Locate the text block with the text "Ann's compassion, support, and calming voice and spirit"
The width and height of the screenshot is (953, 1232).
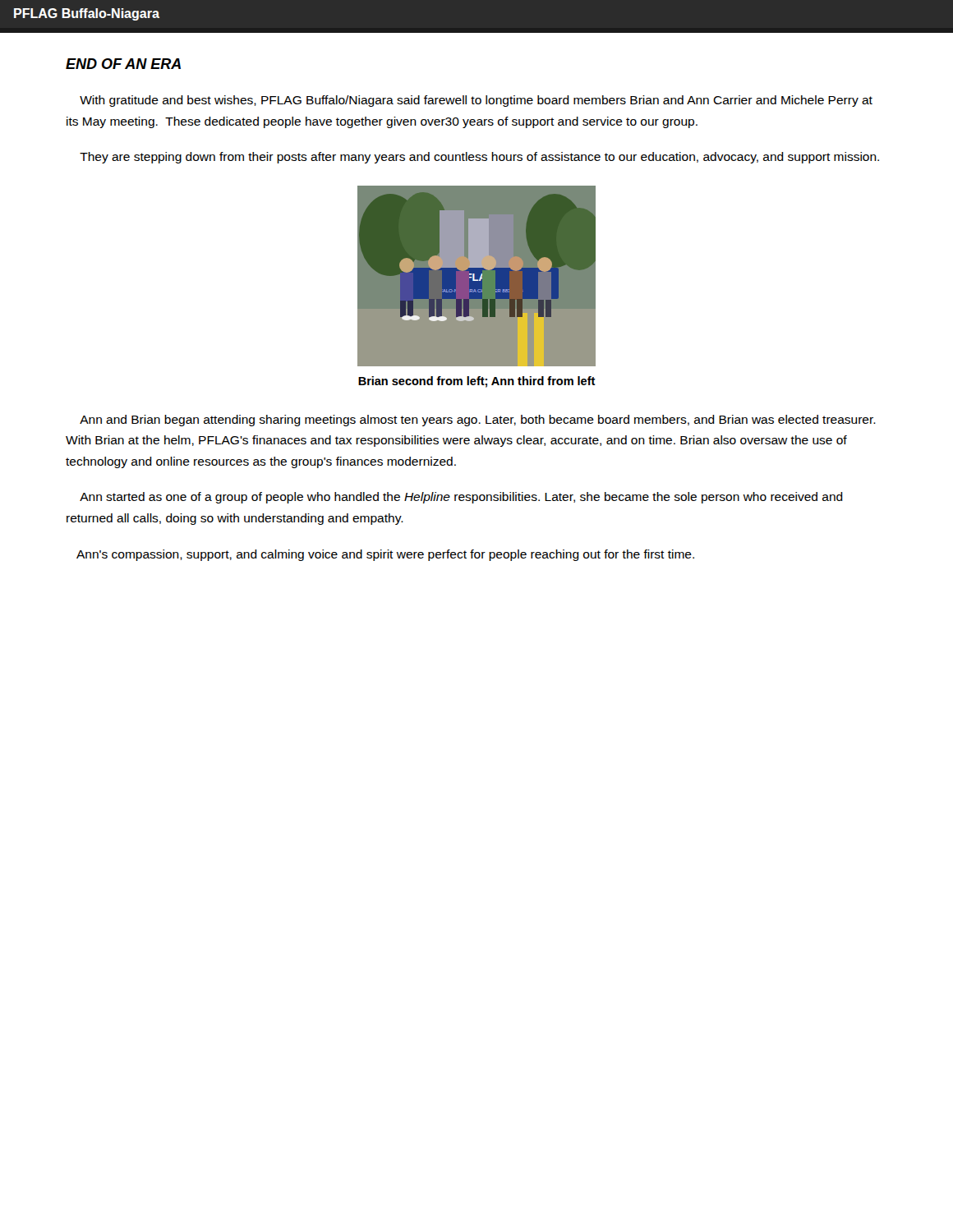click(381, 554)
